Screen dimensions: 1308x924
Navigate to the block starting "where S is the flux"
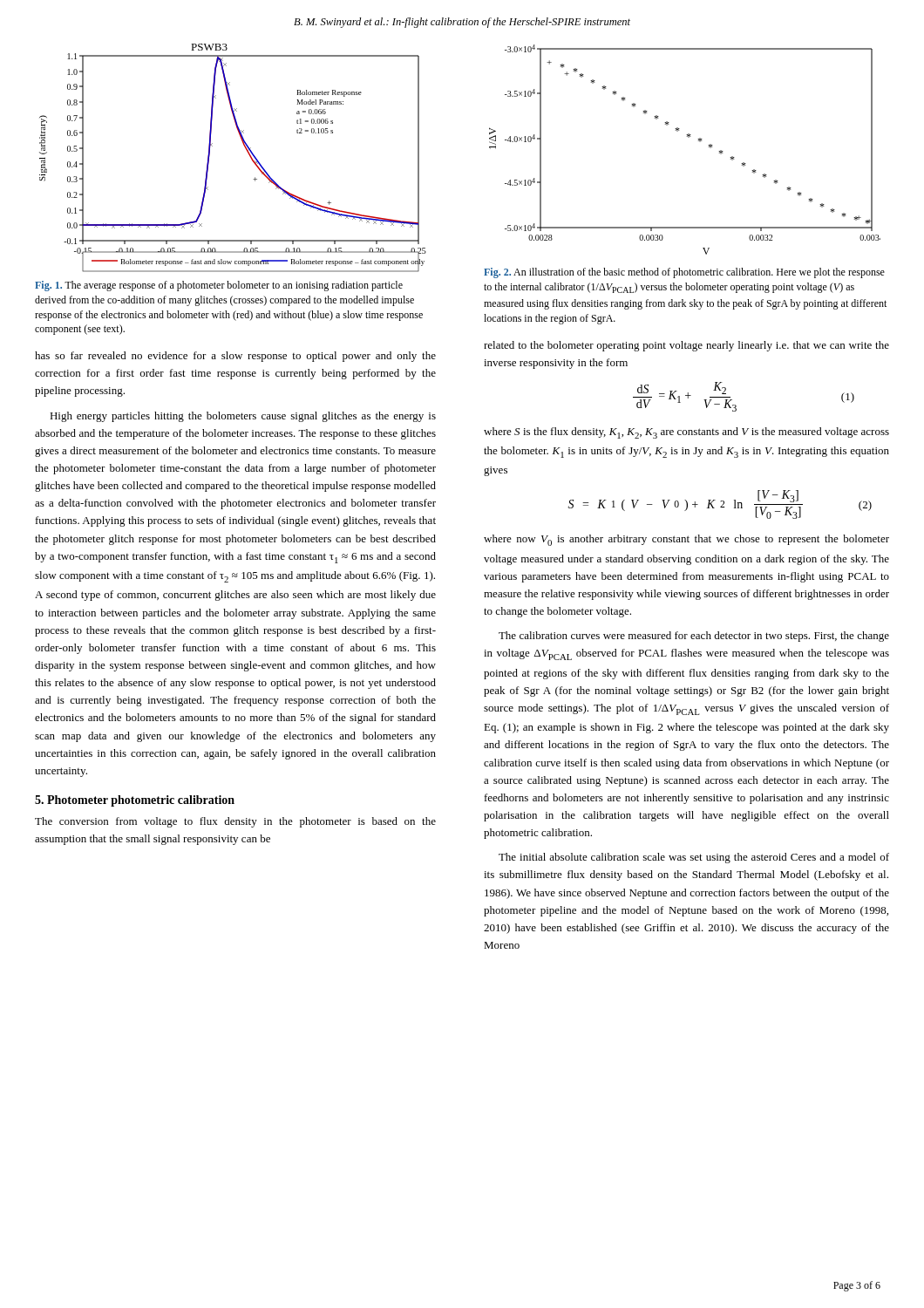pyautogui.click(x=686, y=450)
